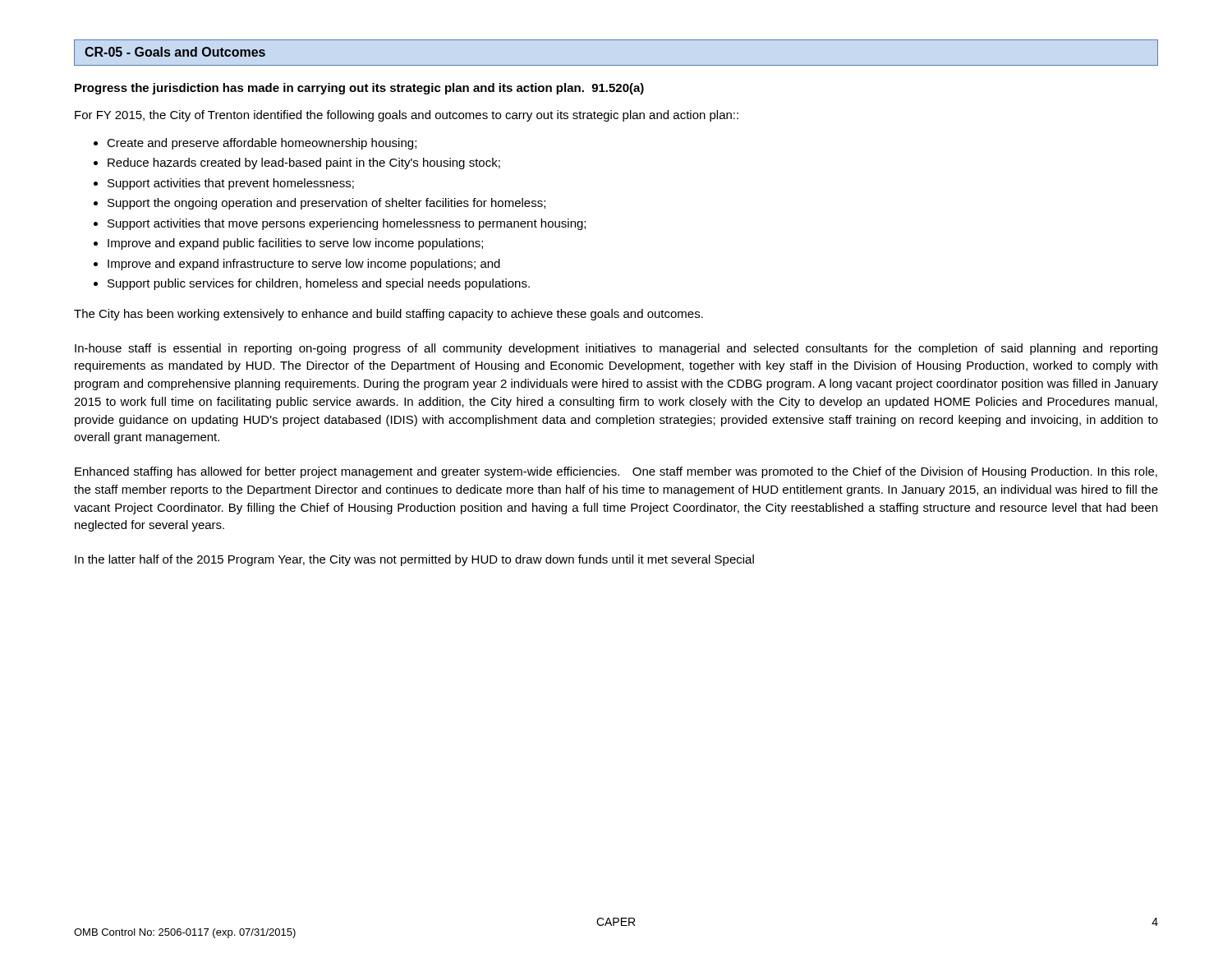The width and height of the screenshot is (1232, 953).
Task: Find the text starting "For FY 2015, the City of Trenton"
Action: click(407, 115)
